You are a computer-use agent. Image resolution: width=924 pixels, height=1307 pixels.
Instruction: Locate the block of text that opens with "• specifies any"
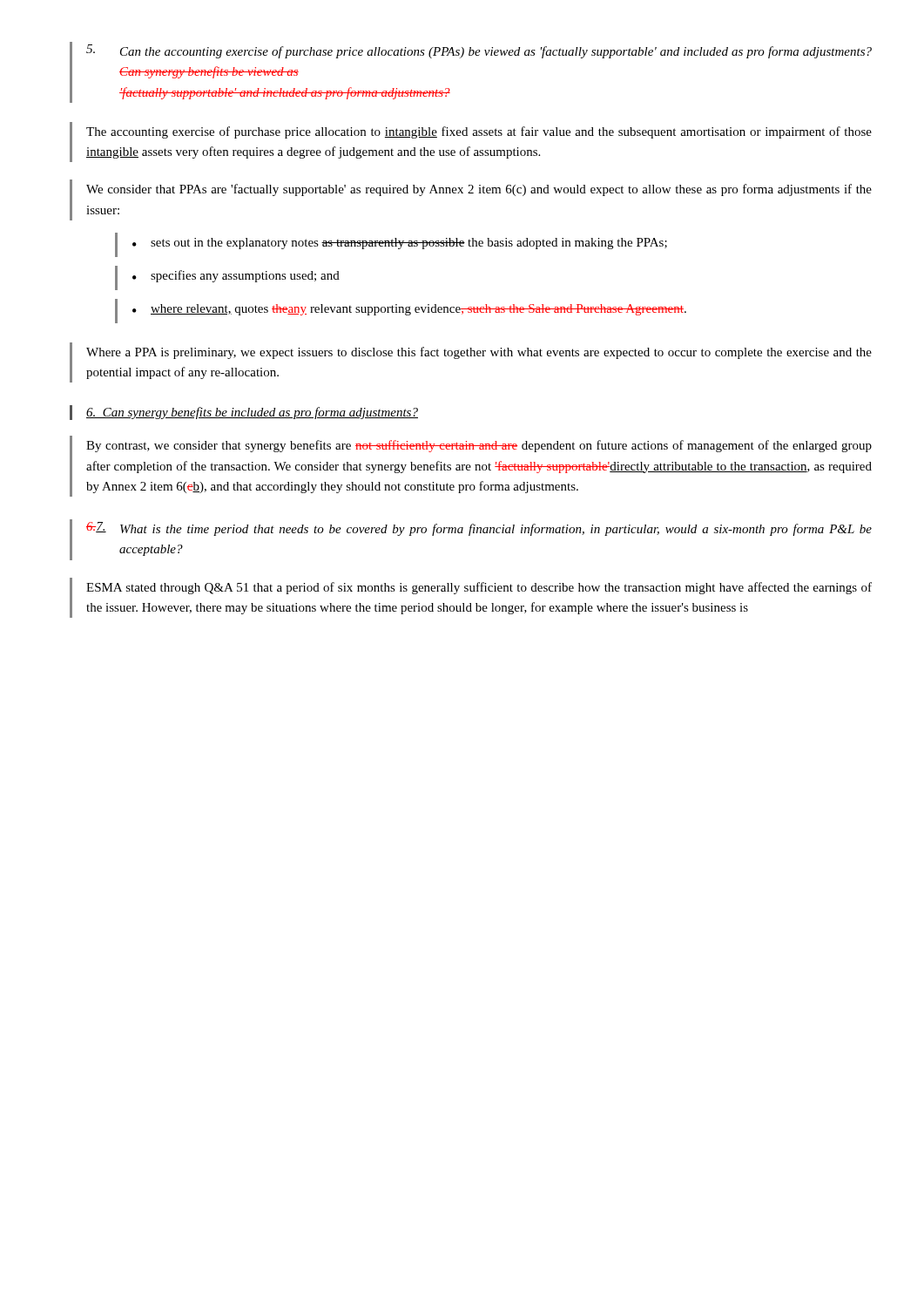click(x=227, y=278)
